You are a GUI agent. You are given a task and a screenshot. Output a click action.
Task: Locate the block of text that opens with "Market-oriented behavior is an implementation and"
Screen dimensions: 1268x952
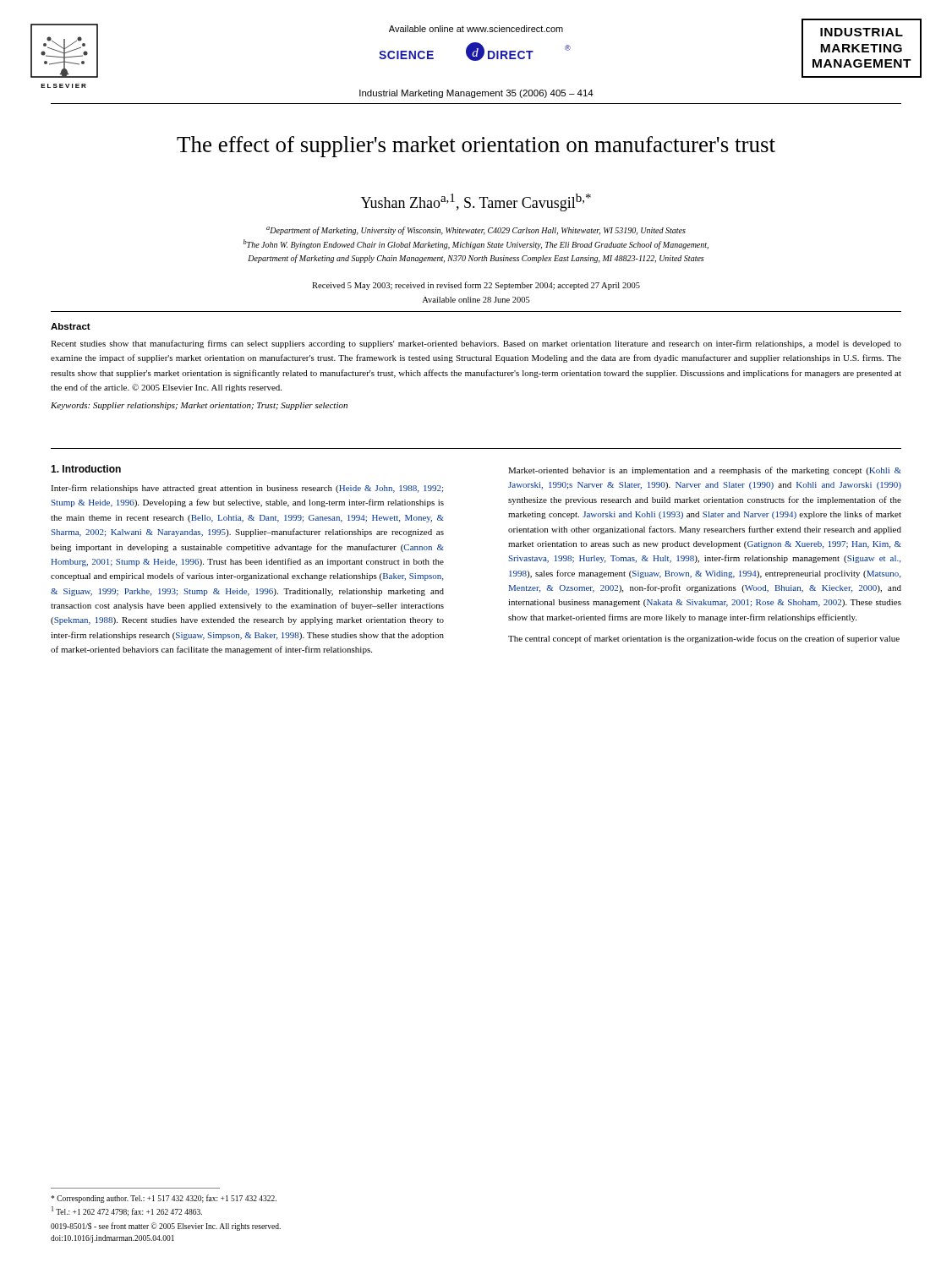705,543
